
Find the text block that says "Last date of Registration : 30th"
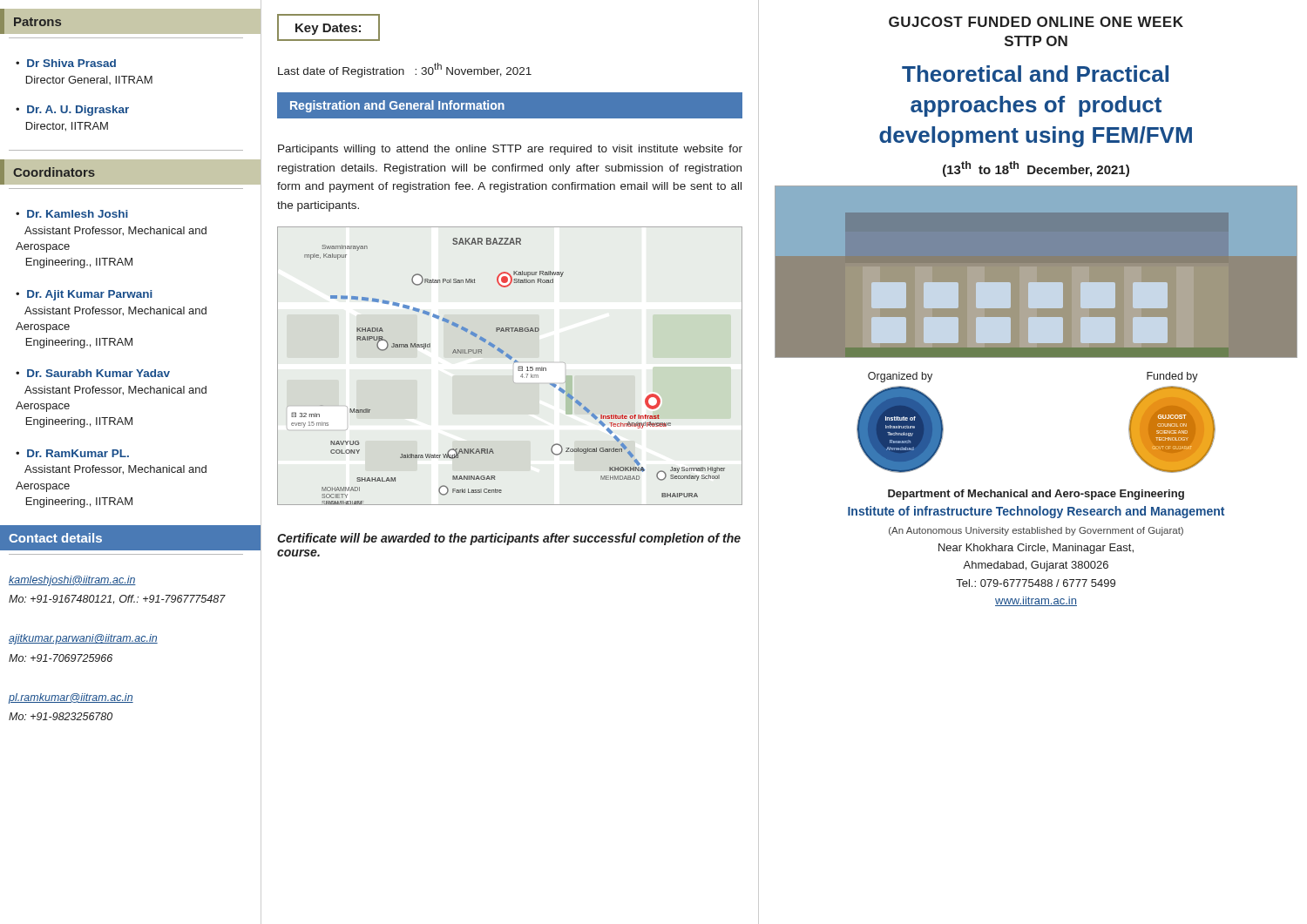pyautogui.click(x=404, y=69)
